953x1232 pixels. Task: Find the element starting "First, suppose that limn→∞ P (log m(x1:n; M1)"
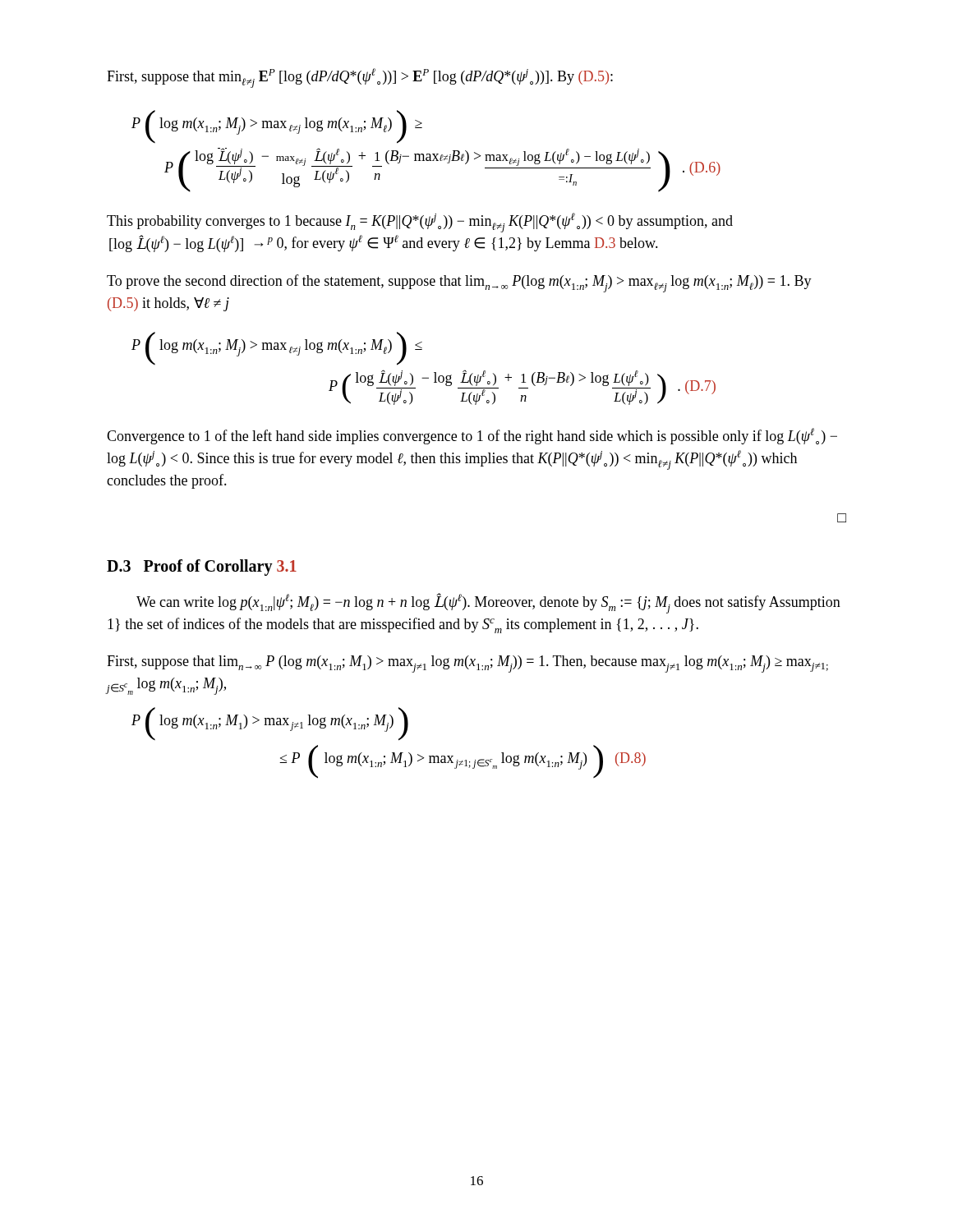click(468, 674)
